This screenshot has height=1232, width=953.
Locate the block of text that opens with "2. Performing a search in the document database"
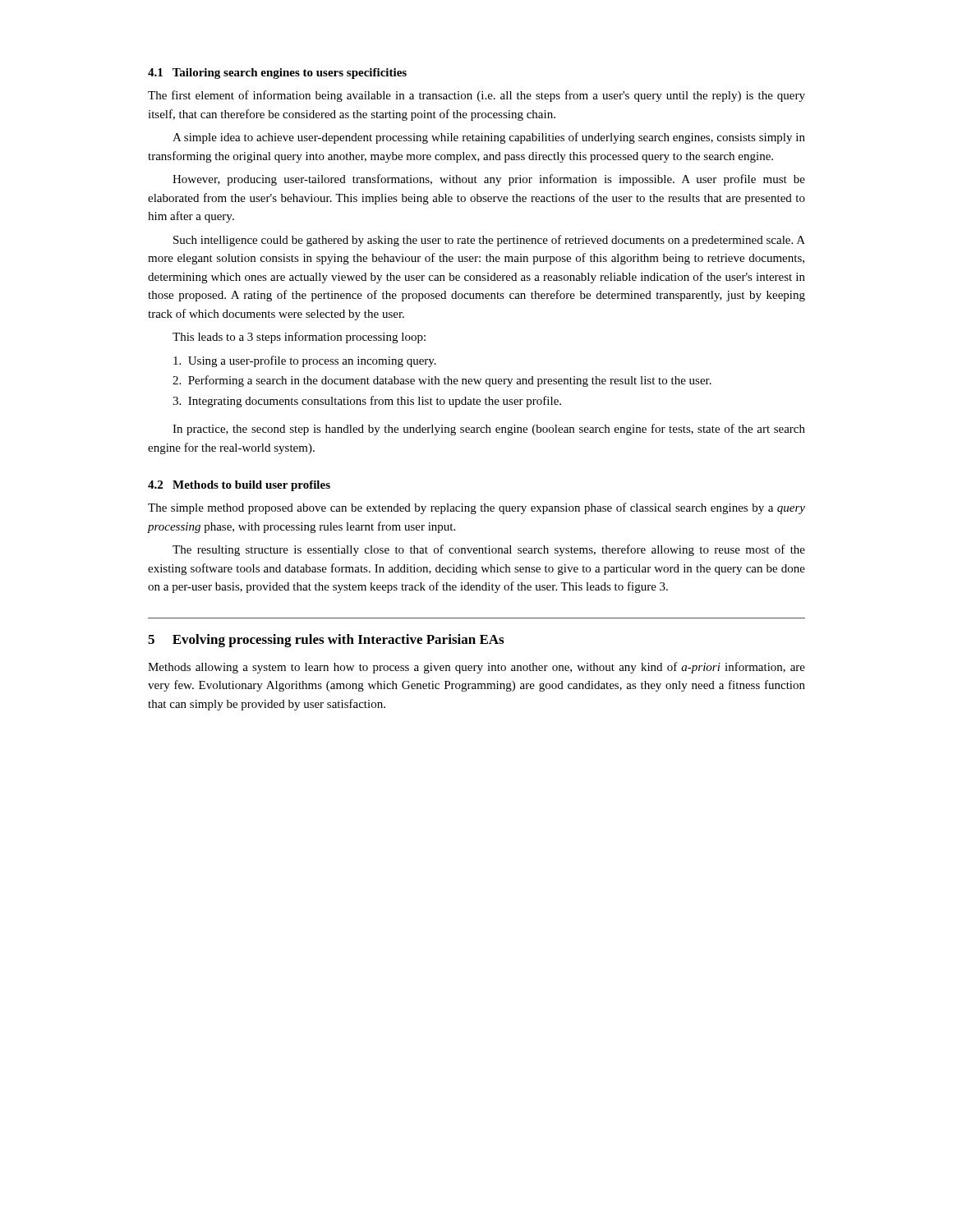442,380
